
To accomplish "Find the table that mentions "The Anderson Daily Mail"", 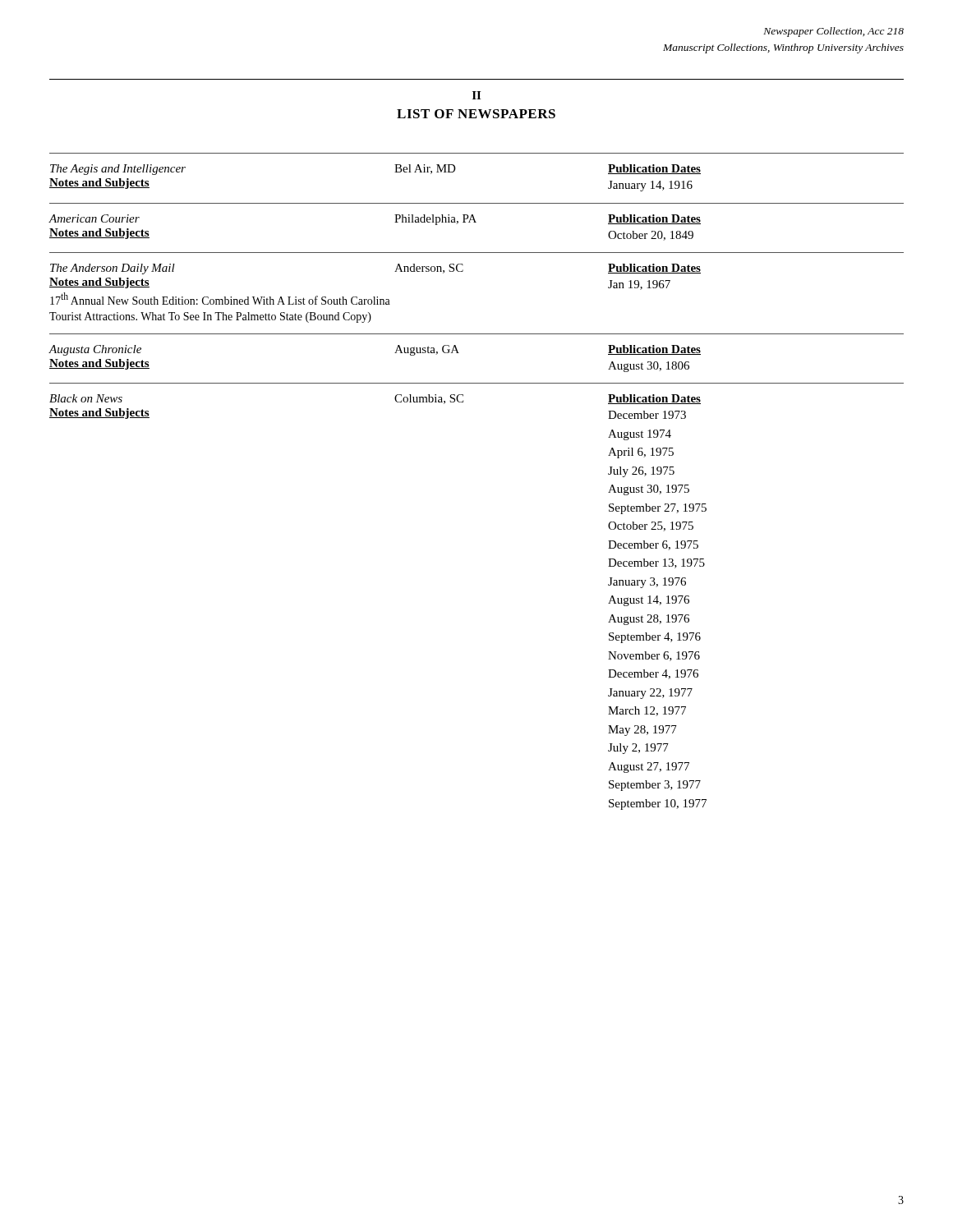I will point(476,293).
